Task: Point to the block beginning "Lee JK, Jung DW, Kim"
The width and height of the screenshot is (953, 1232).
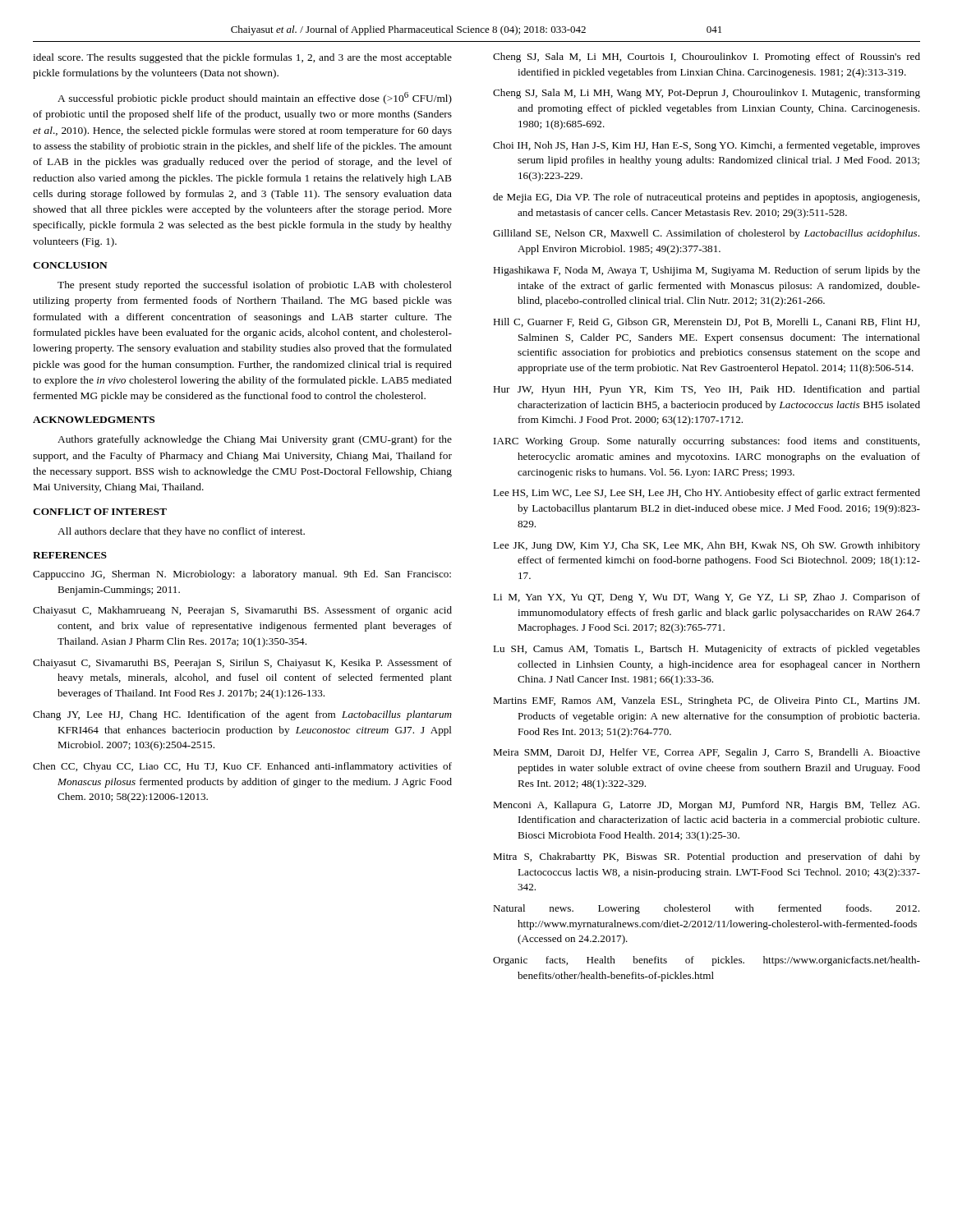Action: 707,560
